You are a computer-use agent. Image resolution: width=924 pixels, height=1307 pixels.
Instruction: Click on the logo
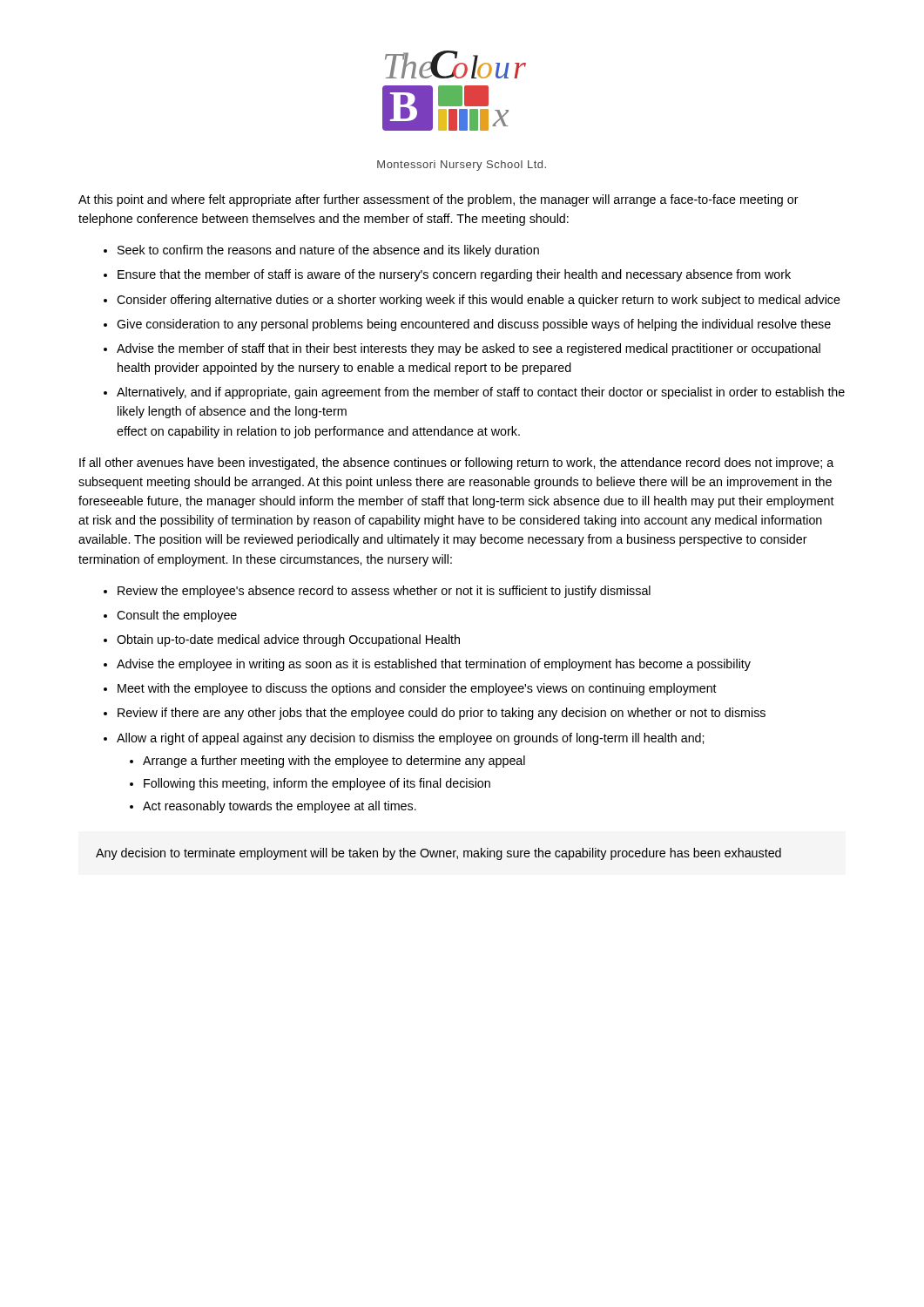[x=462, y=77]
